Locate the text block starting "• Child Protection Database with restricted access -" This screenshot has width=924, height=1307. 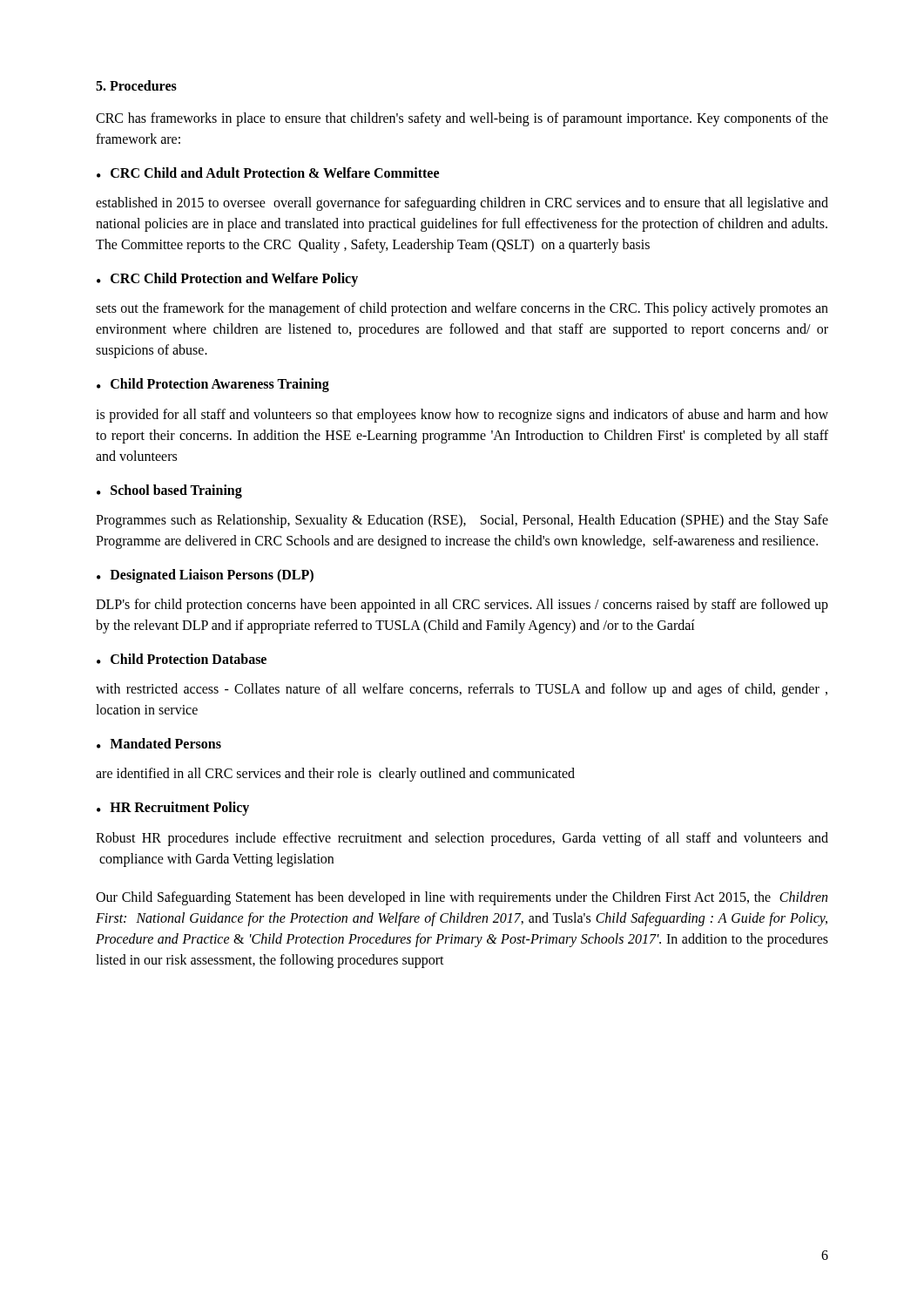[462, 686]
